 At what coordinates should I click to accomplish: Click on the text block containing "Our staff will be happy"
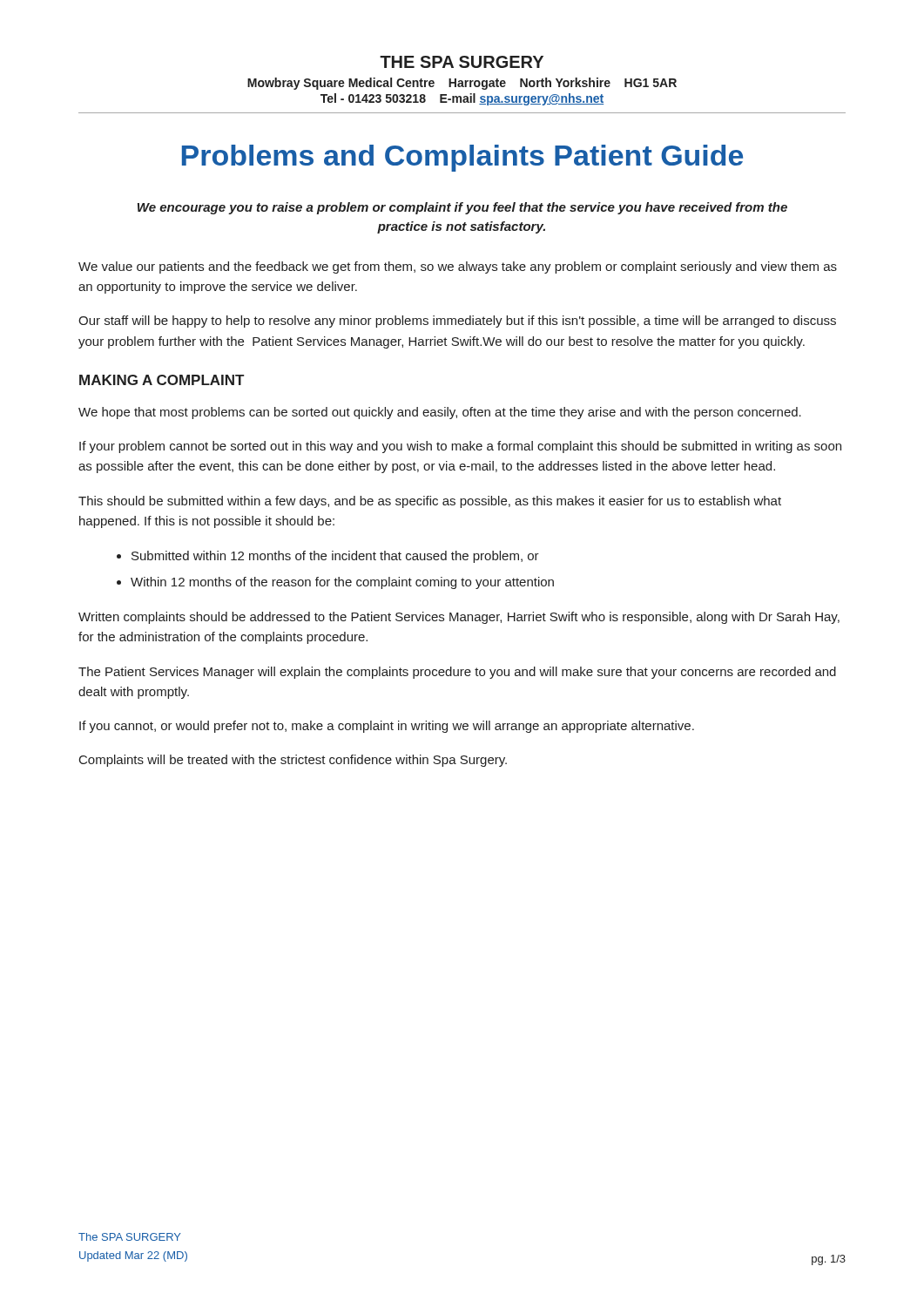(x=457, y=331)
